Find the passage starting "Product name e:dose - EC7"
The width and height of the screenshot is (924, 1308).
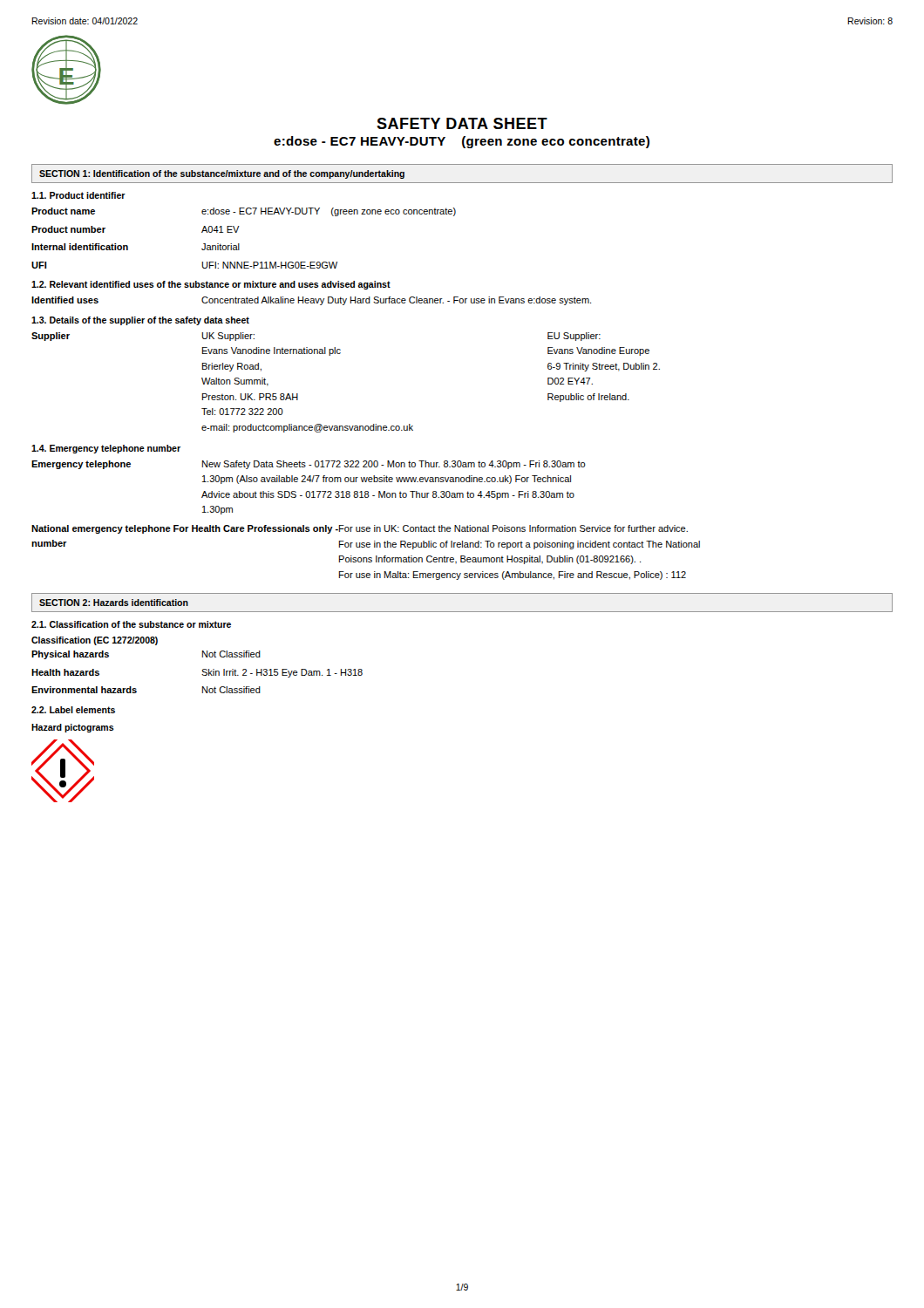[462, 211]
